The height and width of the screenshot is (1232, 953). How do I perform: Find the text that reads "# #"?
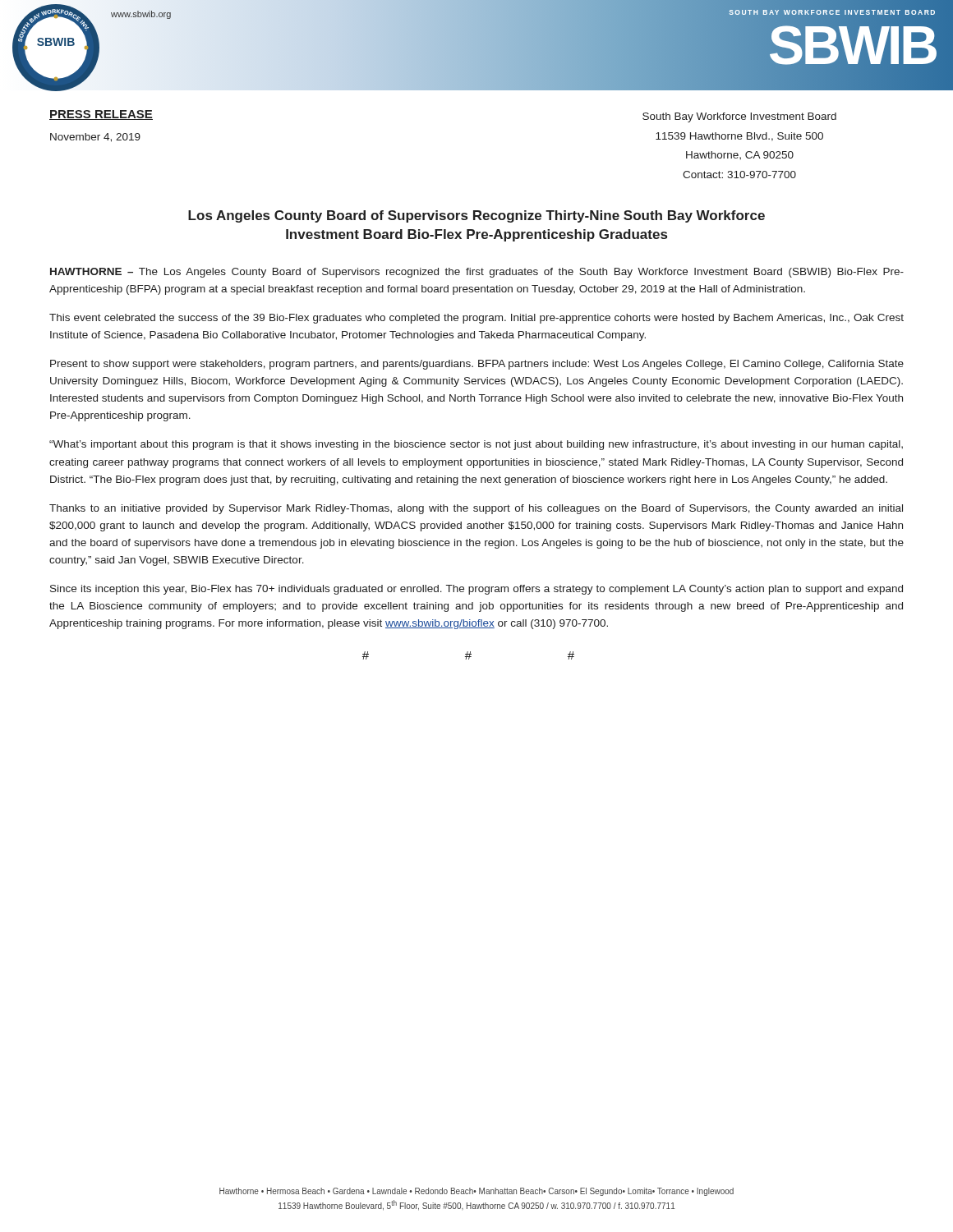coord(476,655)
